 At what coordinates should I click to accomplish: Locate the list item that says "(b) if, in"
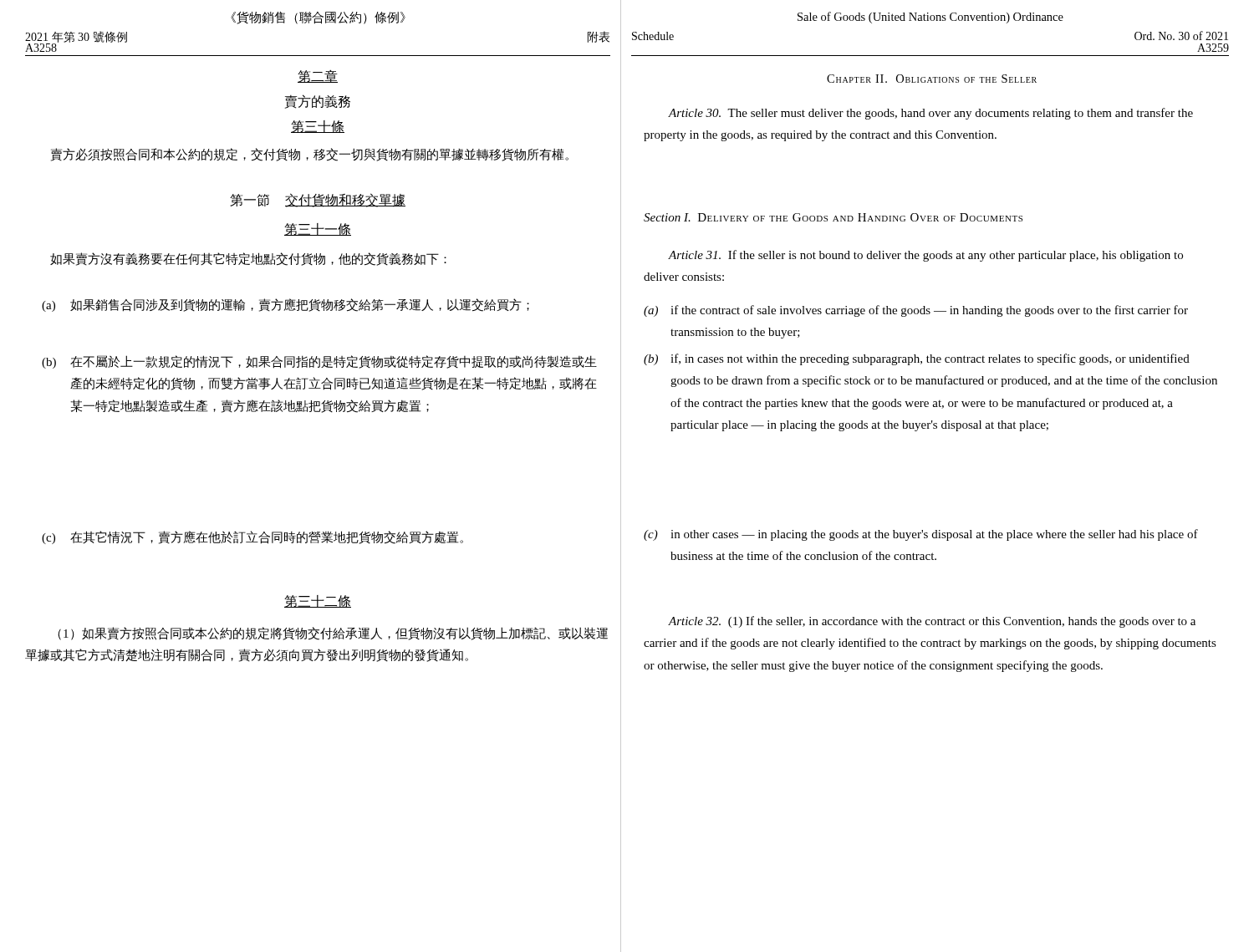pos(932,392)
